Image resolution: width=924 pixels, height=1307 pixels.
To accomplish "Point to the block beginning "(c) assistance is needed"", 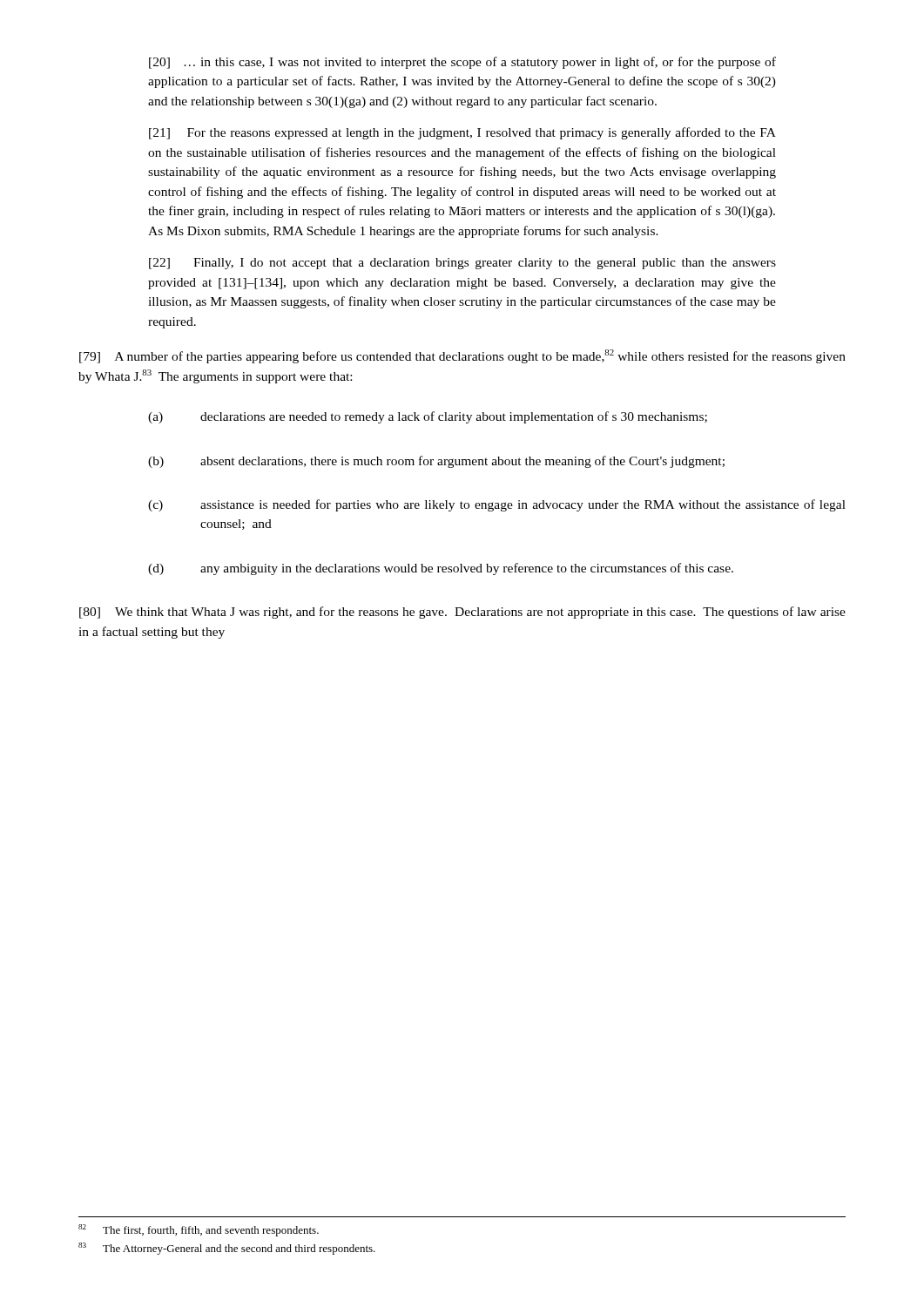I will pos(497,514).
